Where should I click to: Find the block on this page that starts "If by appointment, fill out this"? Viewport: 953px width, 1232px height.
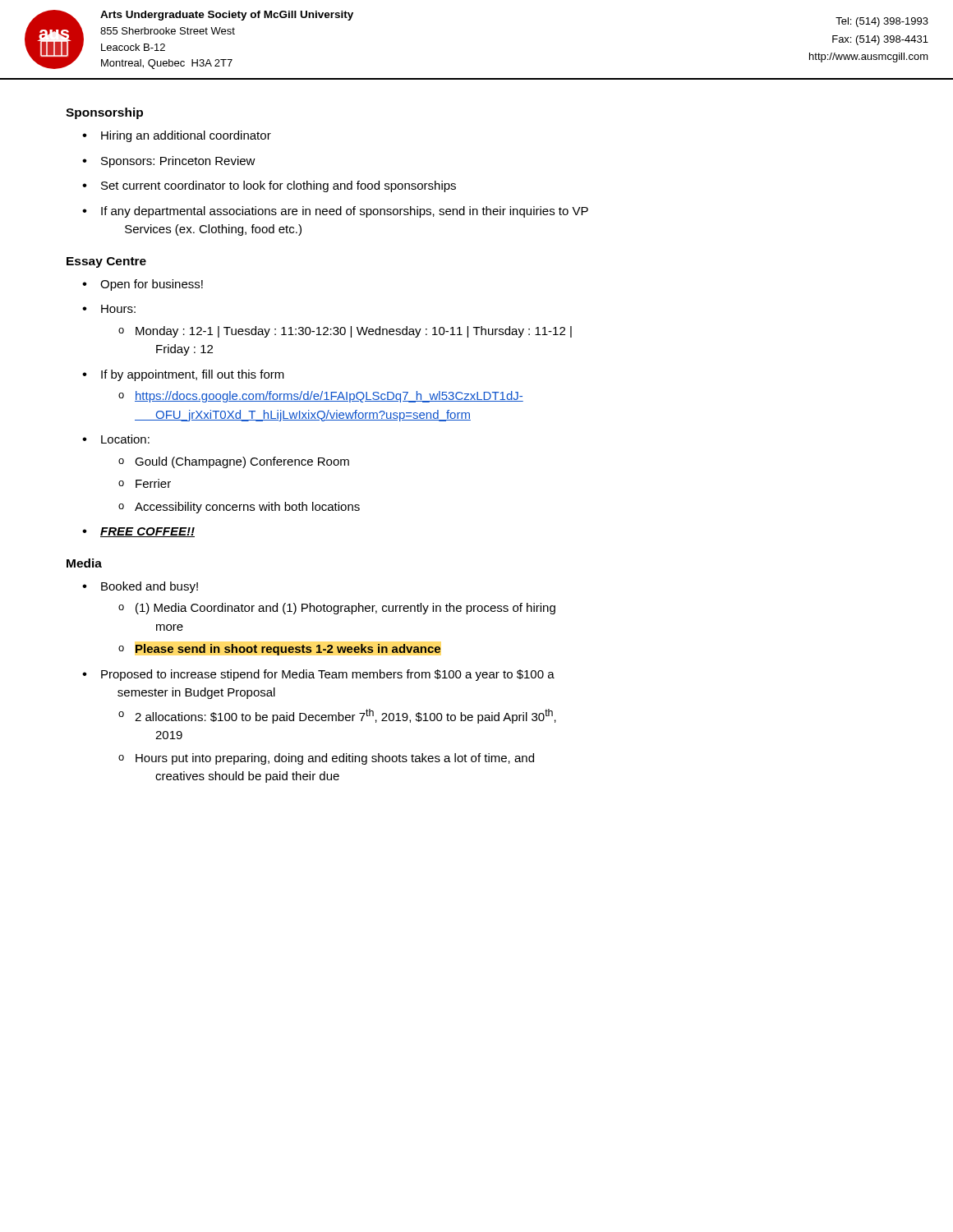pos(502,395)
